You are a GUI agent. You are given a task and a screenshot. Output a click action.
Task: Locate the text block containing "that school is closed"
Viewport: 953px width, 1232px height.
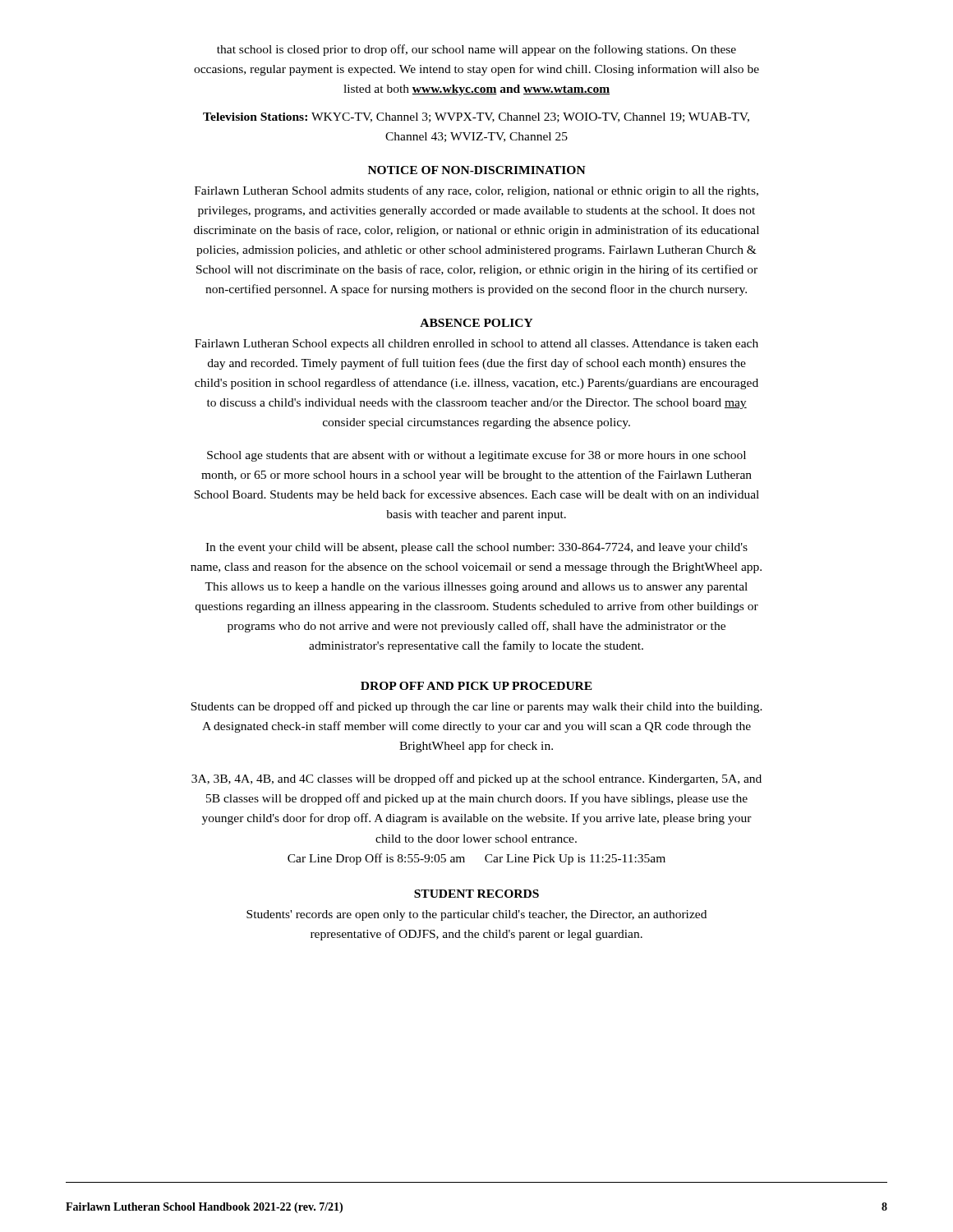(476, 69)
